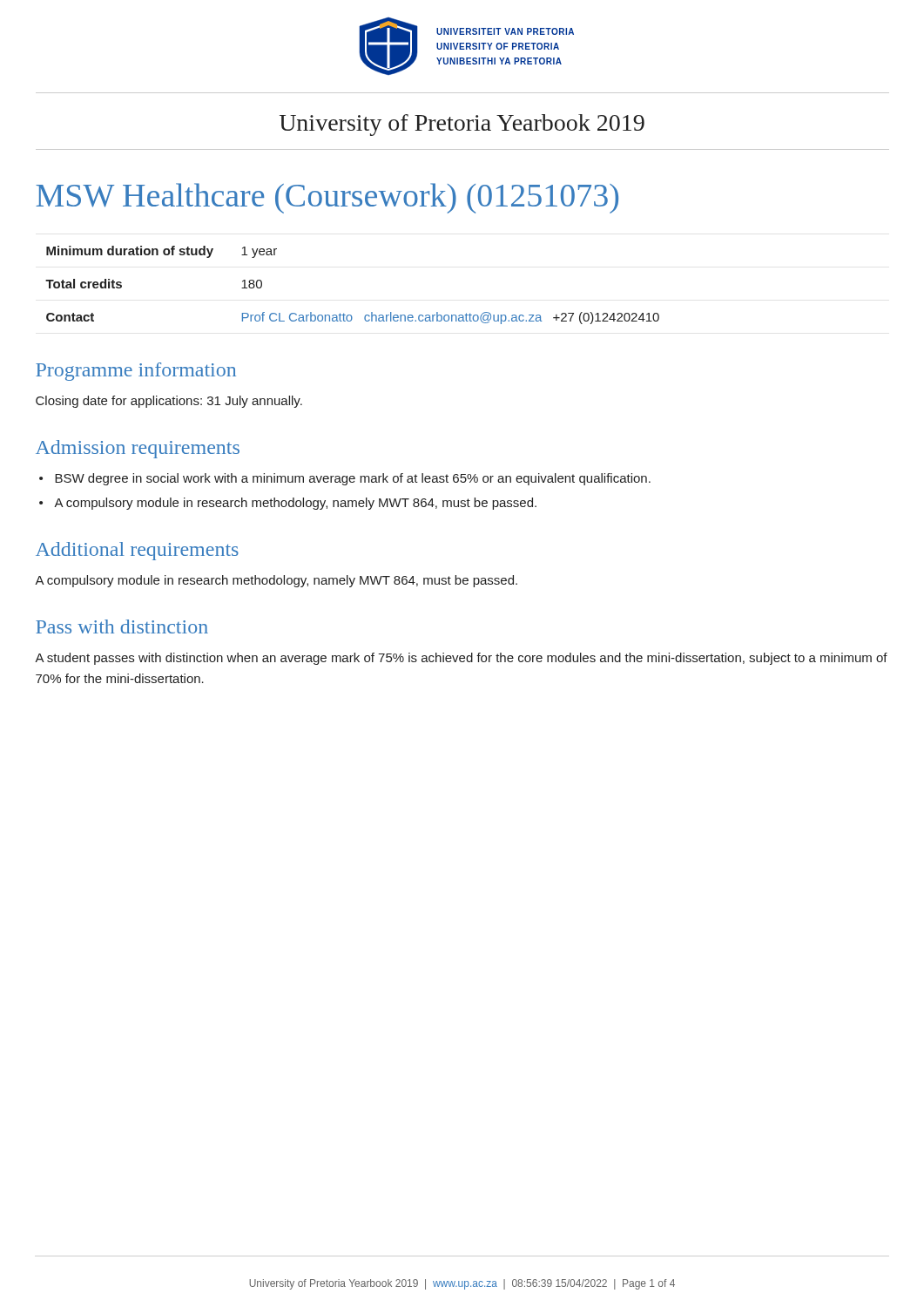This screenshot has height=1307, width=924.
Task: Select a logo
Action: pos(462,46)
